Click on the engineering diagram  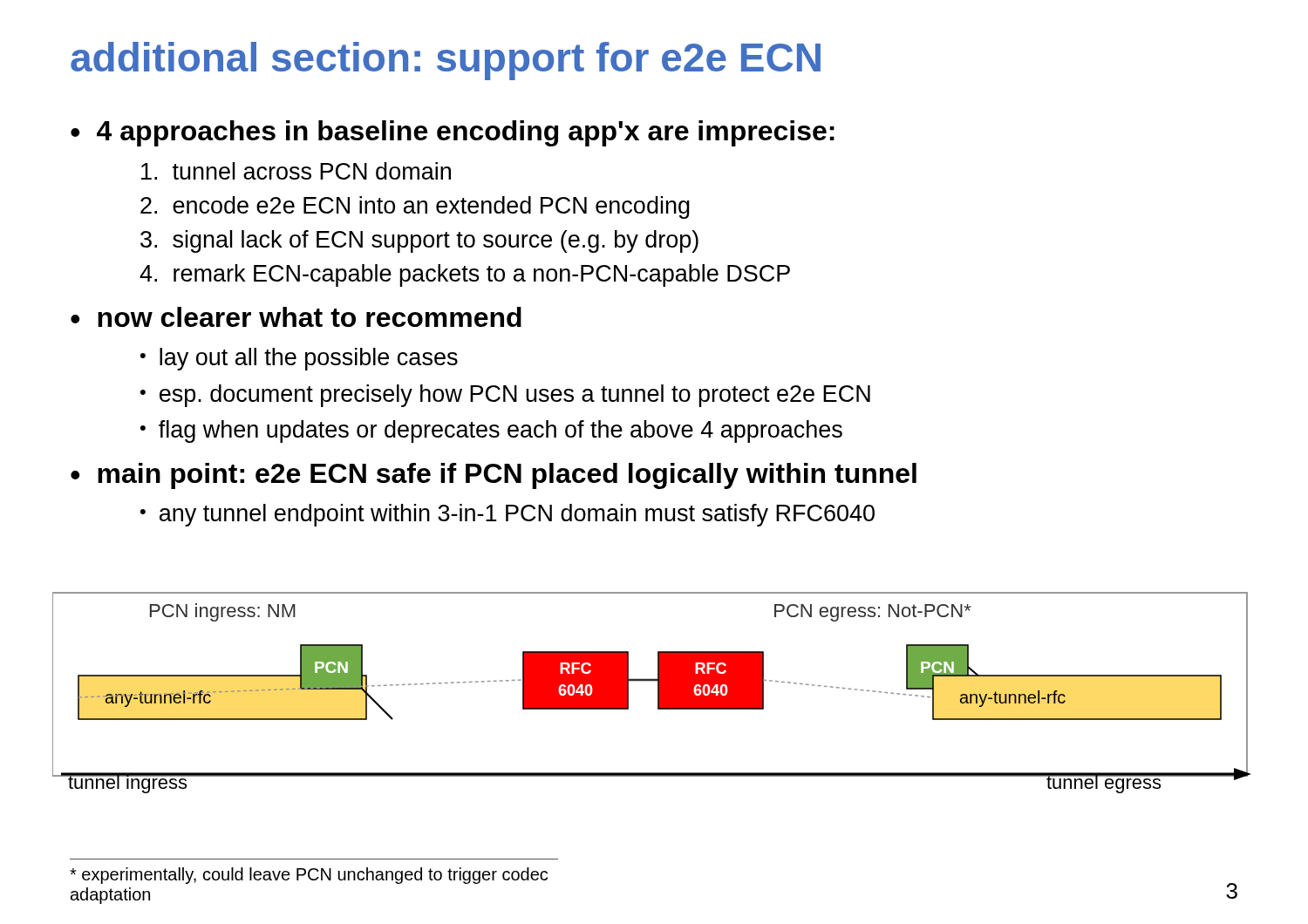pyautogui.click(x=654, y=689)
